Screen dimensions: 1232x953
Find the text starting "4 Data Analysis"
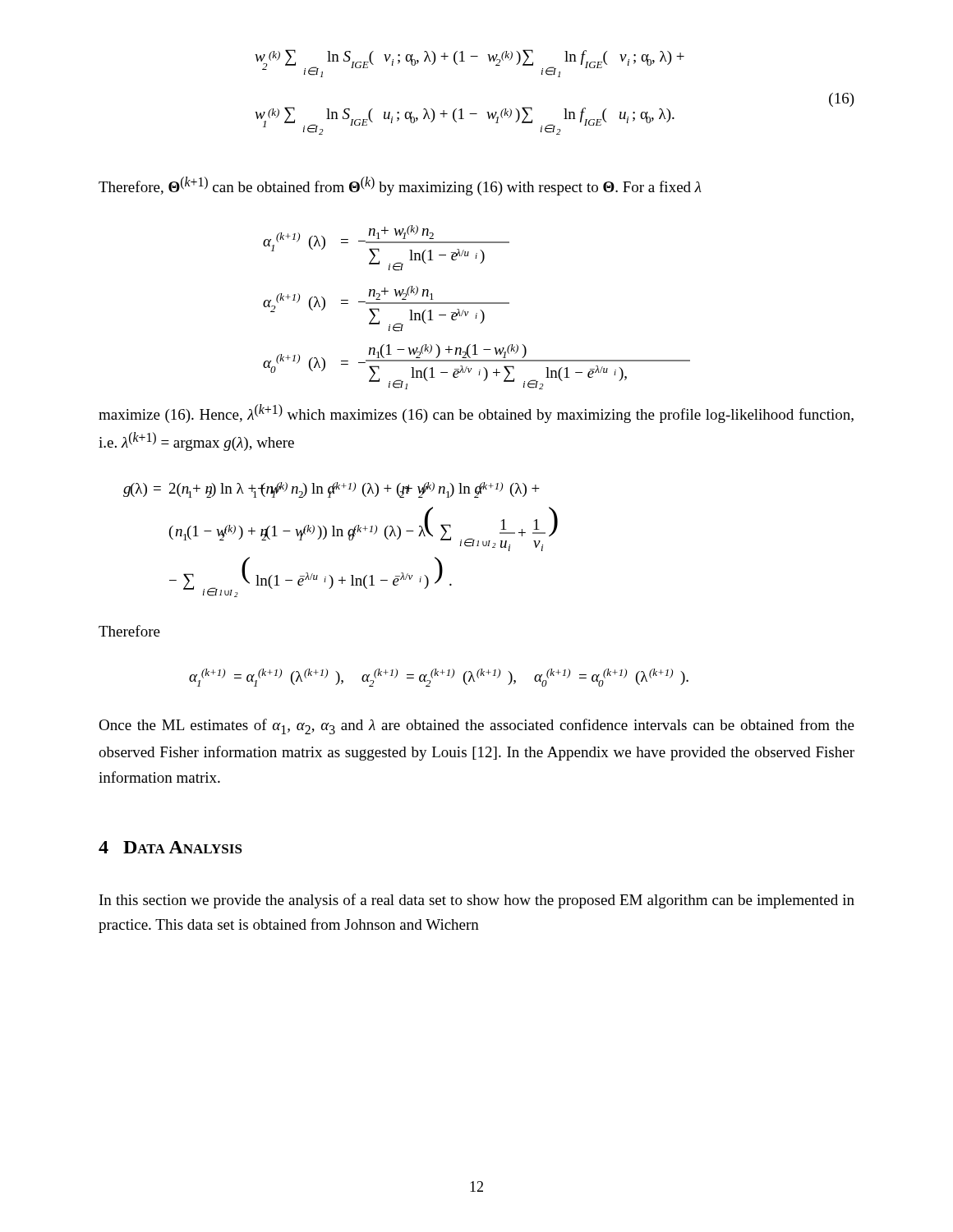coord(170,847)
